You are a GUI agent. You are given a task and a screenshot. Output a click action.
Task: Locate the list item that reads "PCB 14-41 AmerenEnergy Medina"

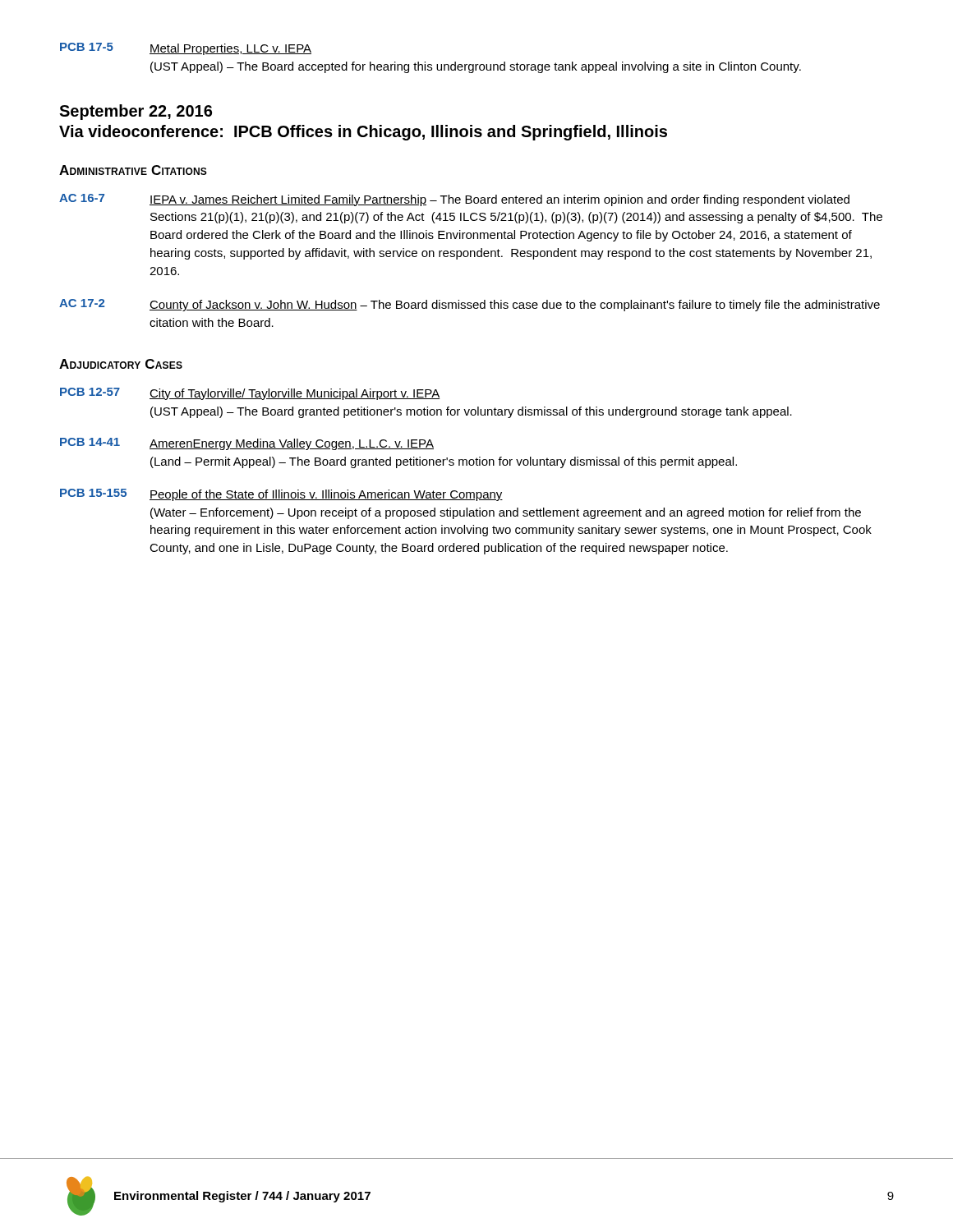coord(476,453)
